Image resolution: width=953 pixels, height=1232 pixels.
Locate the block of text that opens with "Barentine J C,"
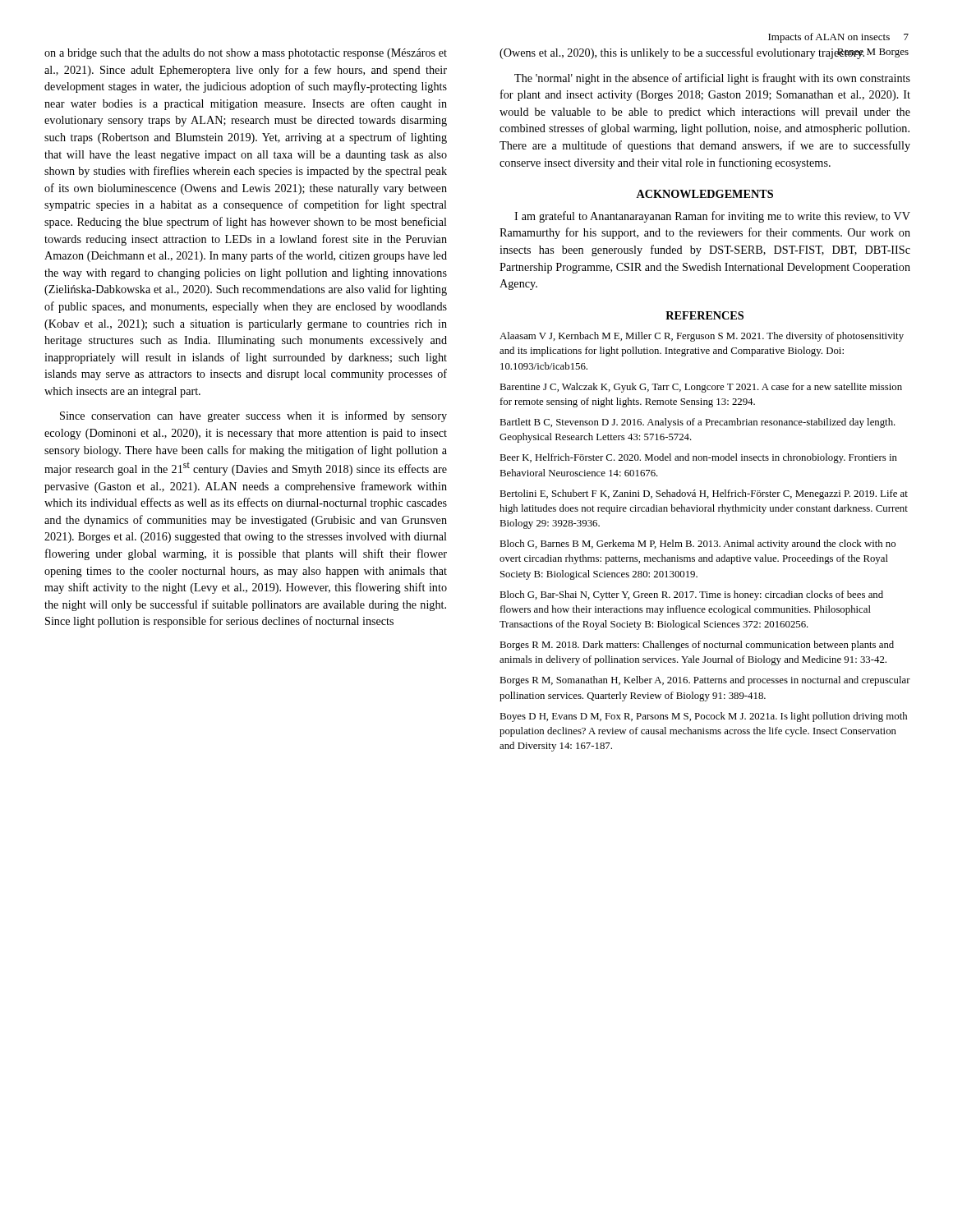[701, 394]
